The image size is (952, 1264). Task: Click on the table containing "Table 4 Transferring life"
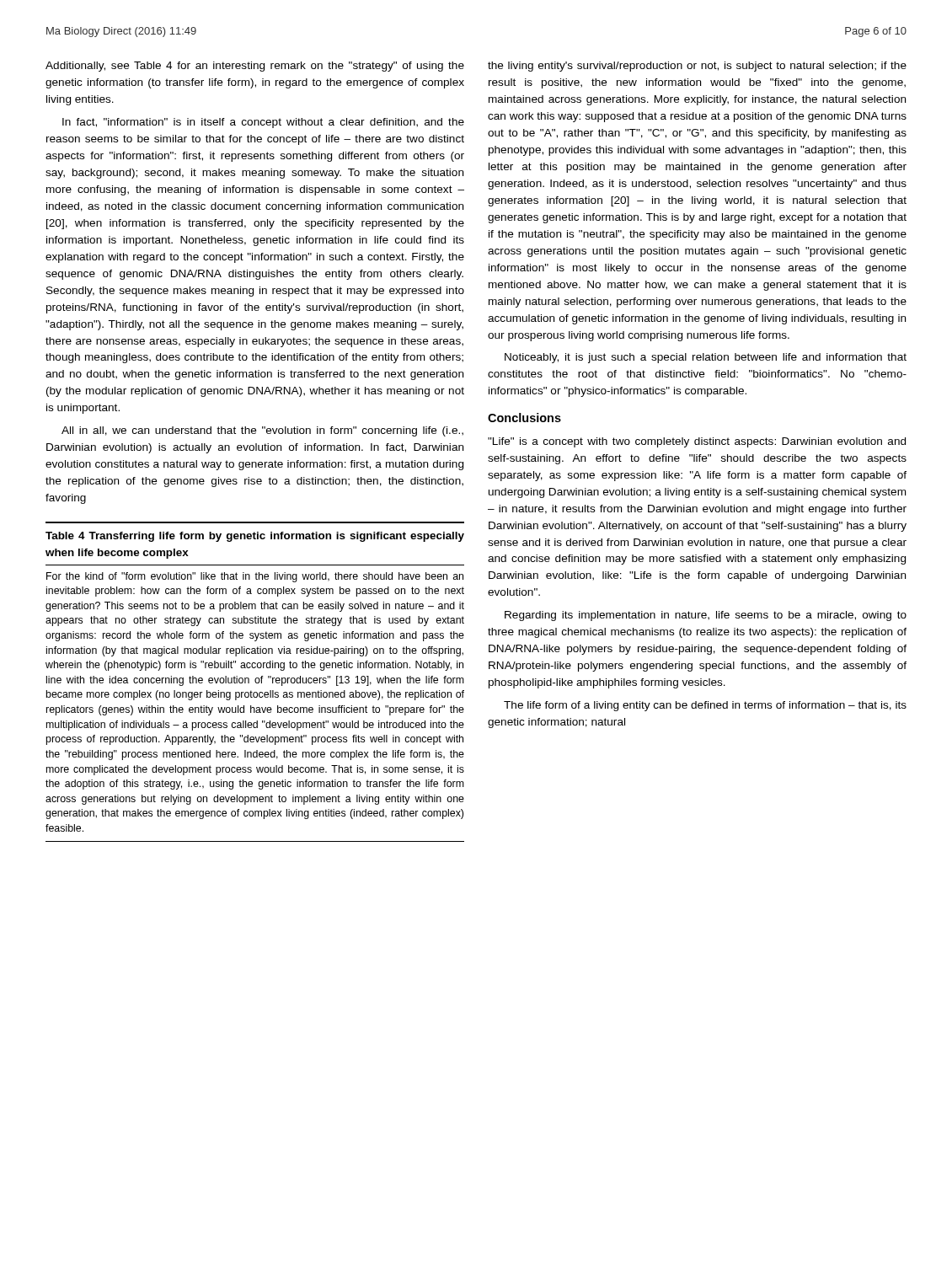point(255,682)
